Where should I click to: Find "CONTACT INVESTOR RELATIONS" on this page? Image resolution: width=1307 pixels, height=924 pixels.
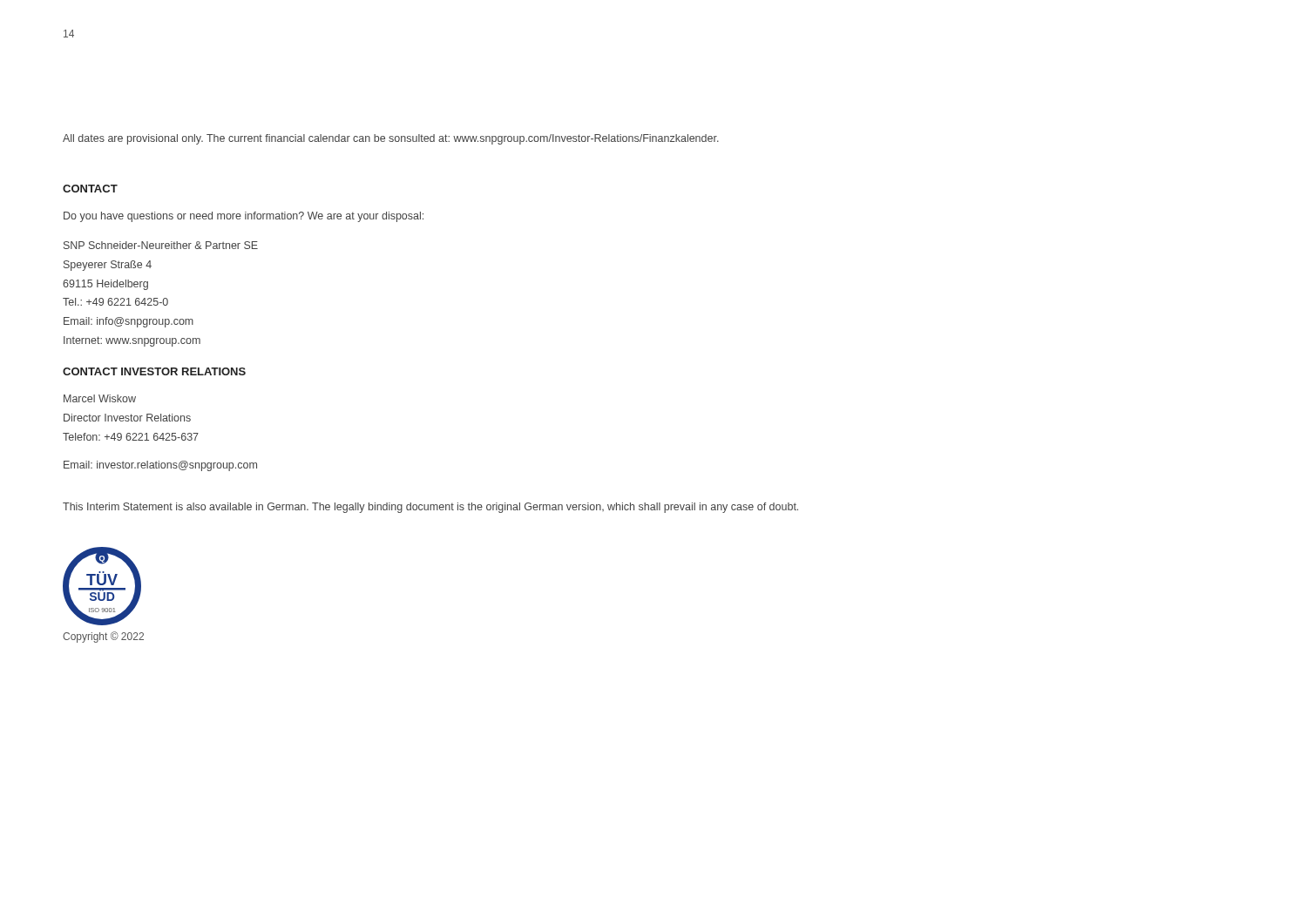point(154,371)
